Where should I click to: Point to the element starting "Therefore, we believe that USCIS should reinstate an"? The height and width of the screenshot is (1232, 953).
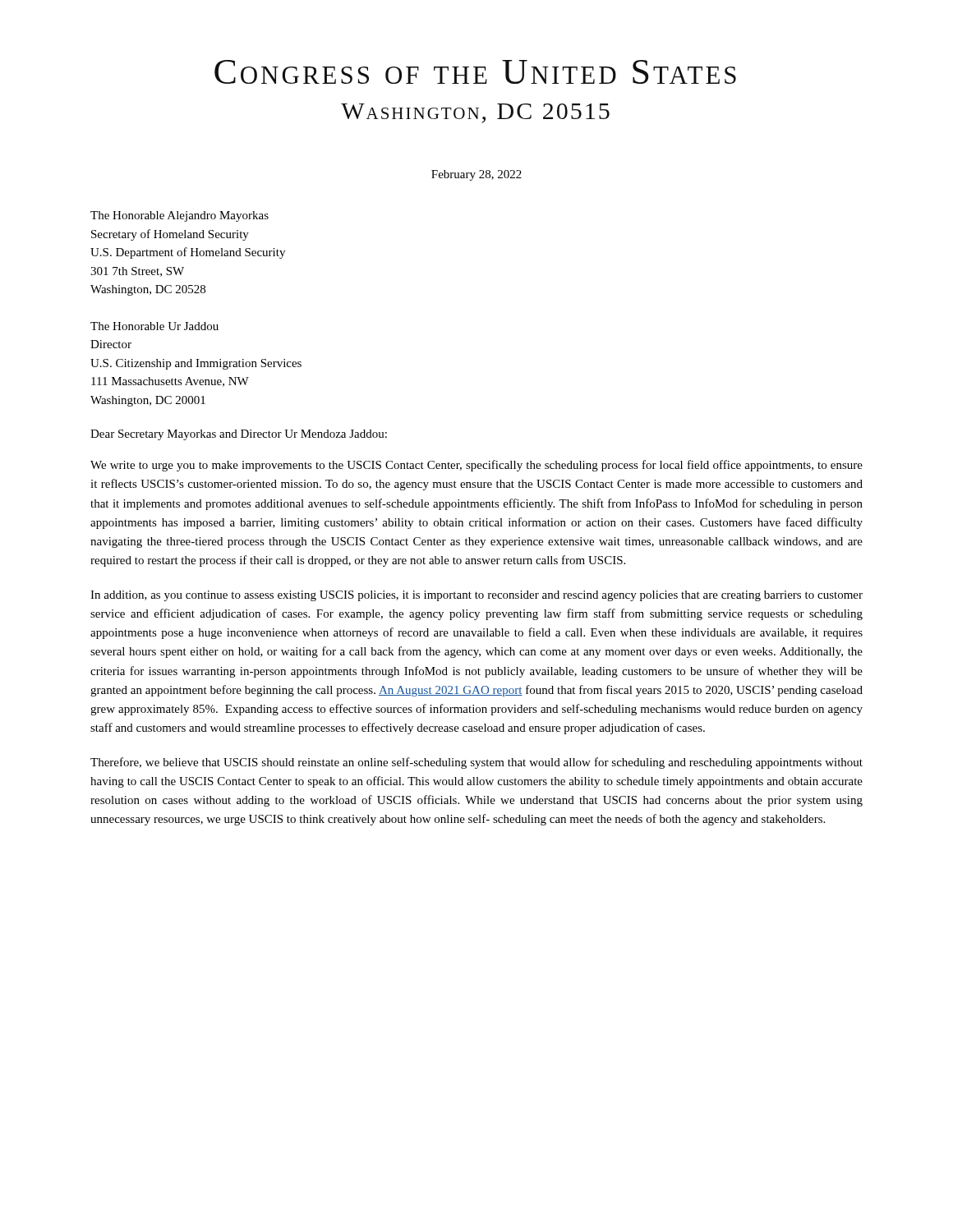(476, 790)
